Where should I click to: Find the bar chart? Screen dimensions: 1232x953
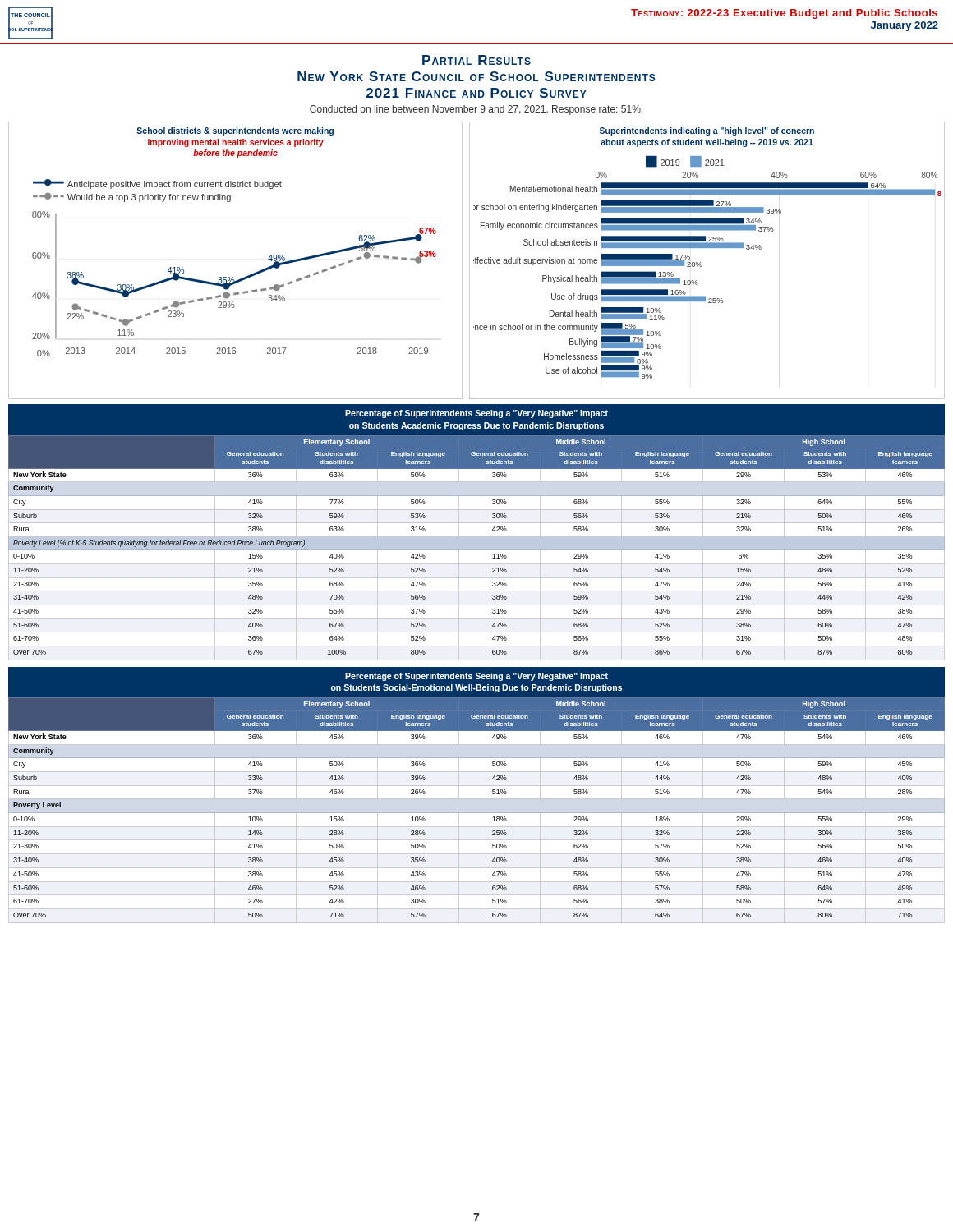[x=707, y=261]
